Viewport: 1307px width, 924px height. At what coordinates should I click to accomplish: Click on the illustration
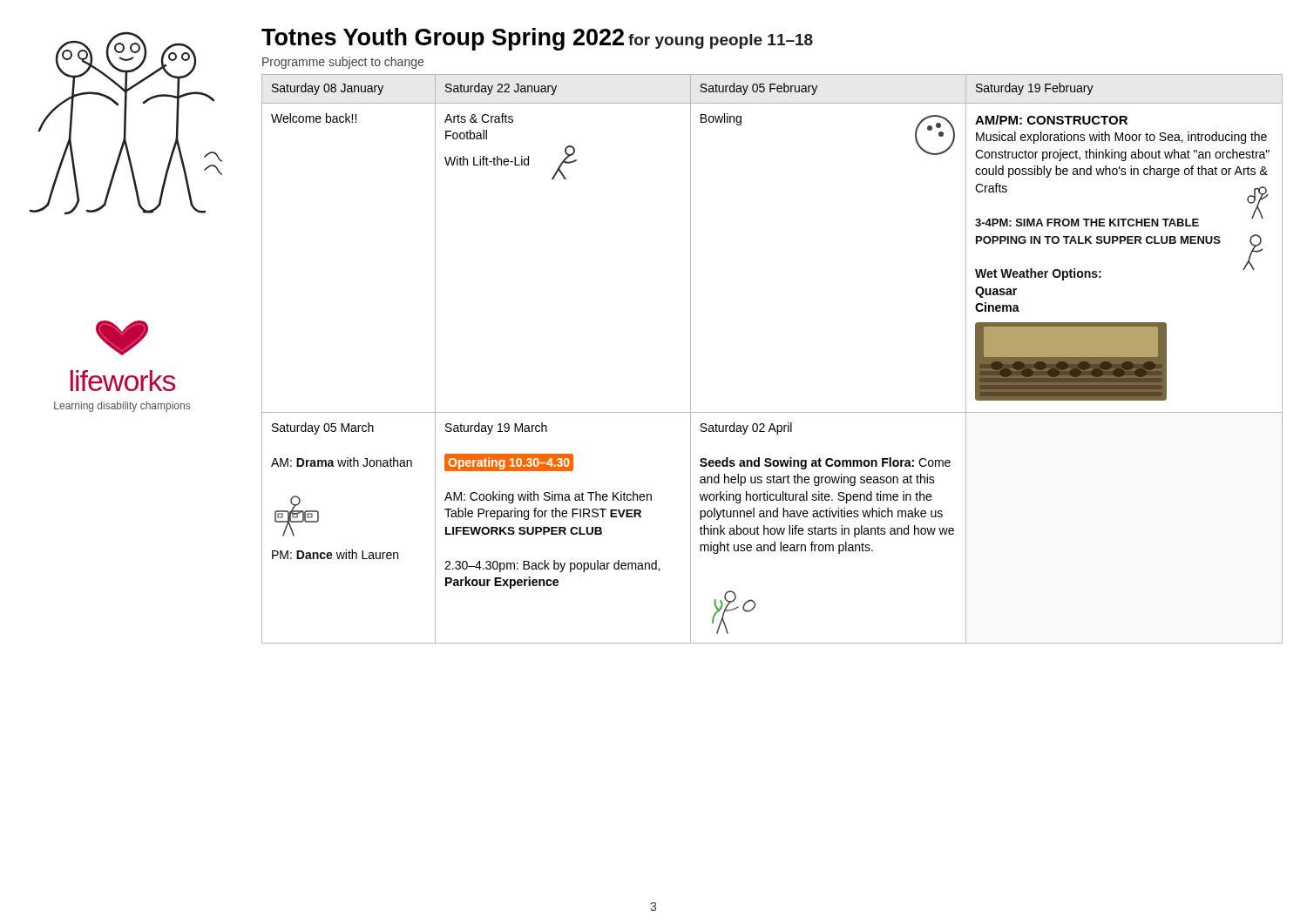pyautogui.click(x=122, y=145)
